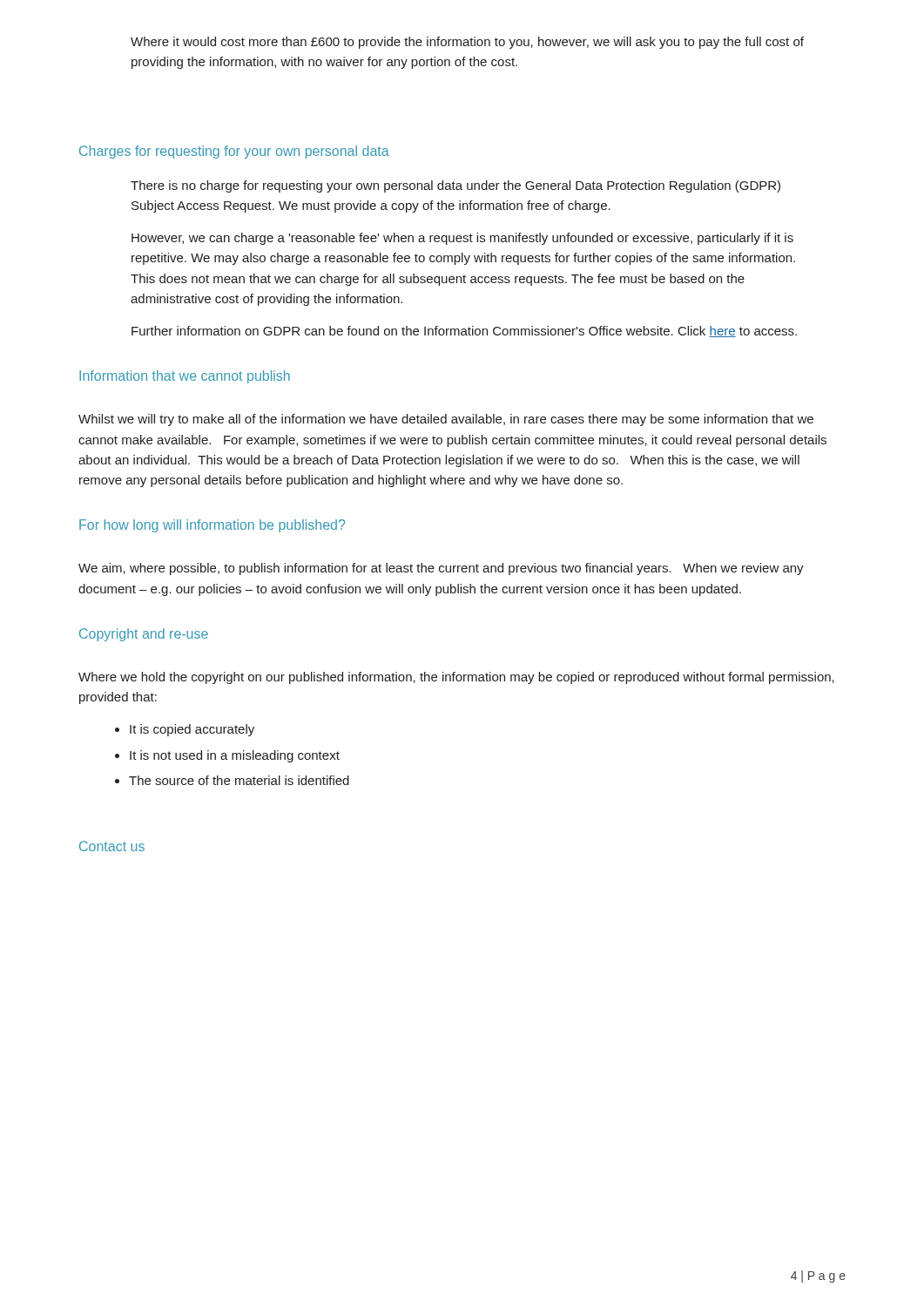Point to the block starting "Where it would"

pyautogui.click(x=475, y=52)
